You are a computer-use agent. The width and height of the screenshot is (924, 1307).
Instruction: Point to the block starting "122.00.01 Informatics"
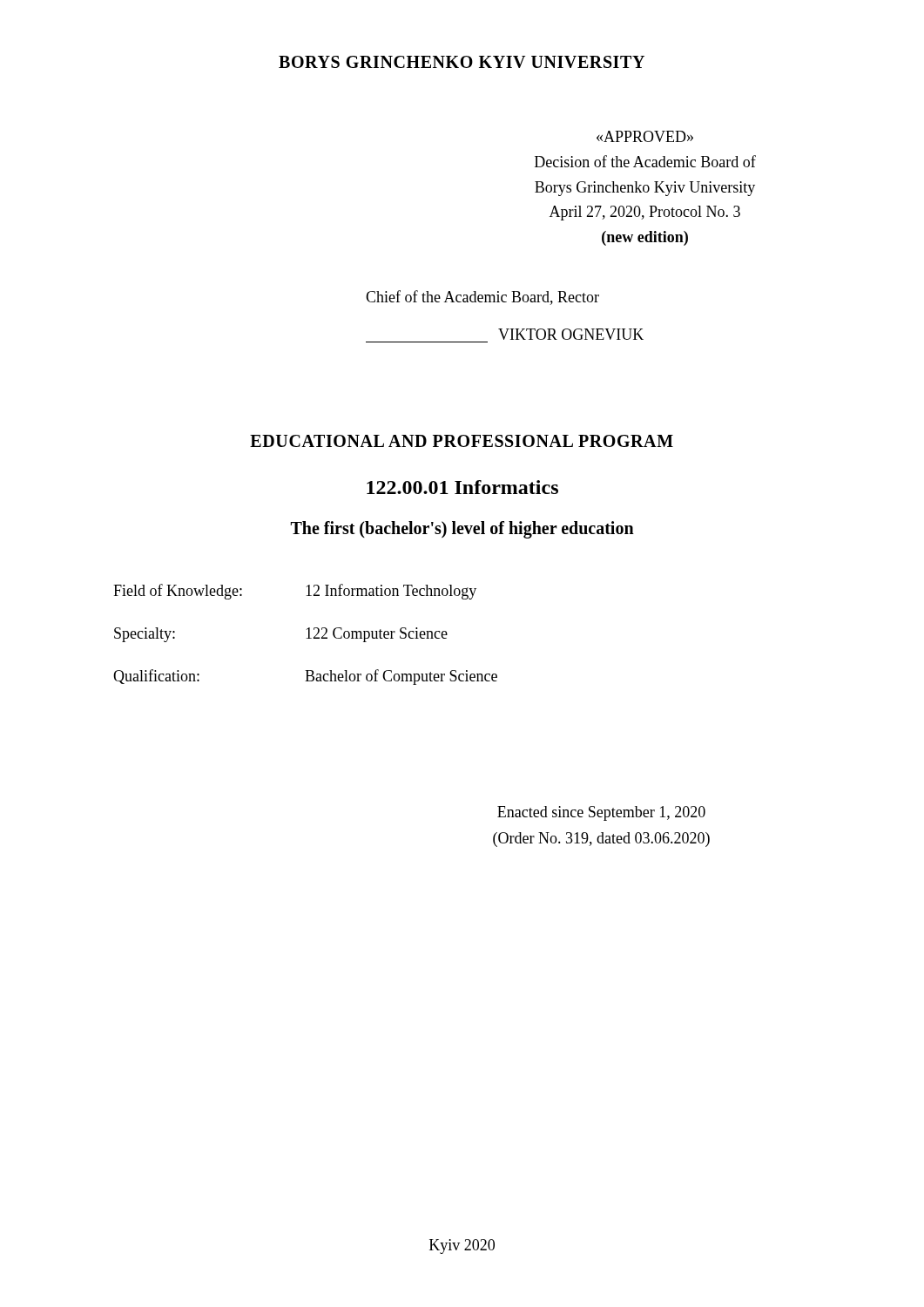click(462, 487)
